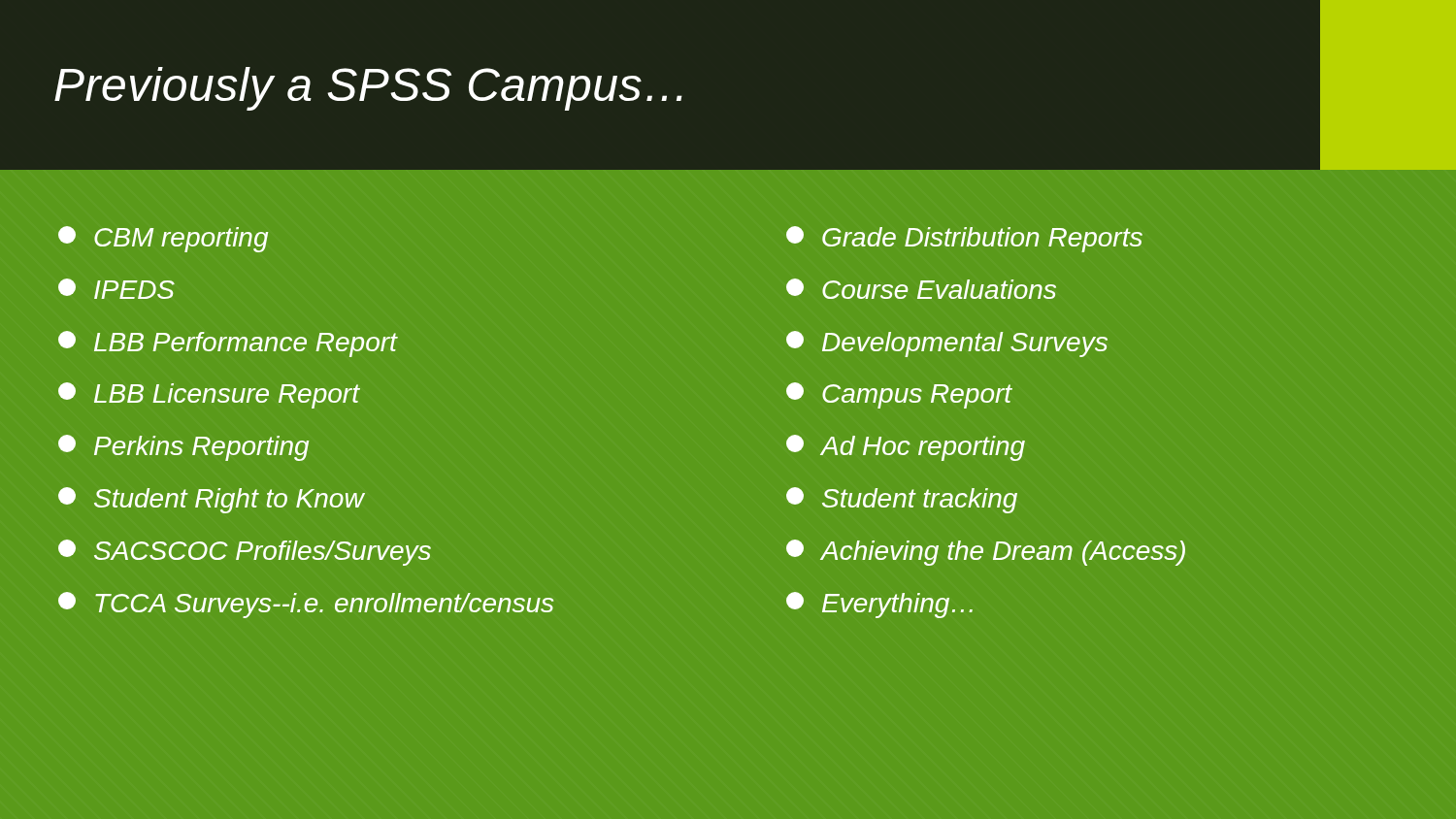Locate the text starting "SACSCOC Profiles/Surveys"
Image resolution: width=1456 pixels, height=819 pixels.
point(379,551)
